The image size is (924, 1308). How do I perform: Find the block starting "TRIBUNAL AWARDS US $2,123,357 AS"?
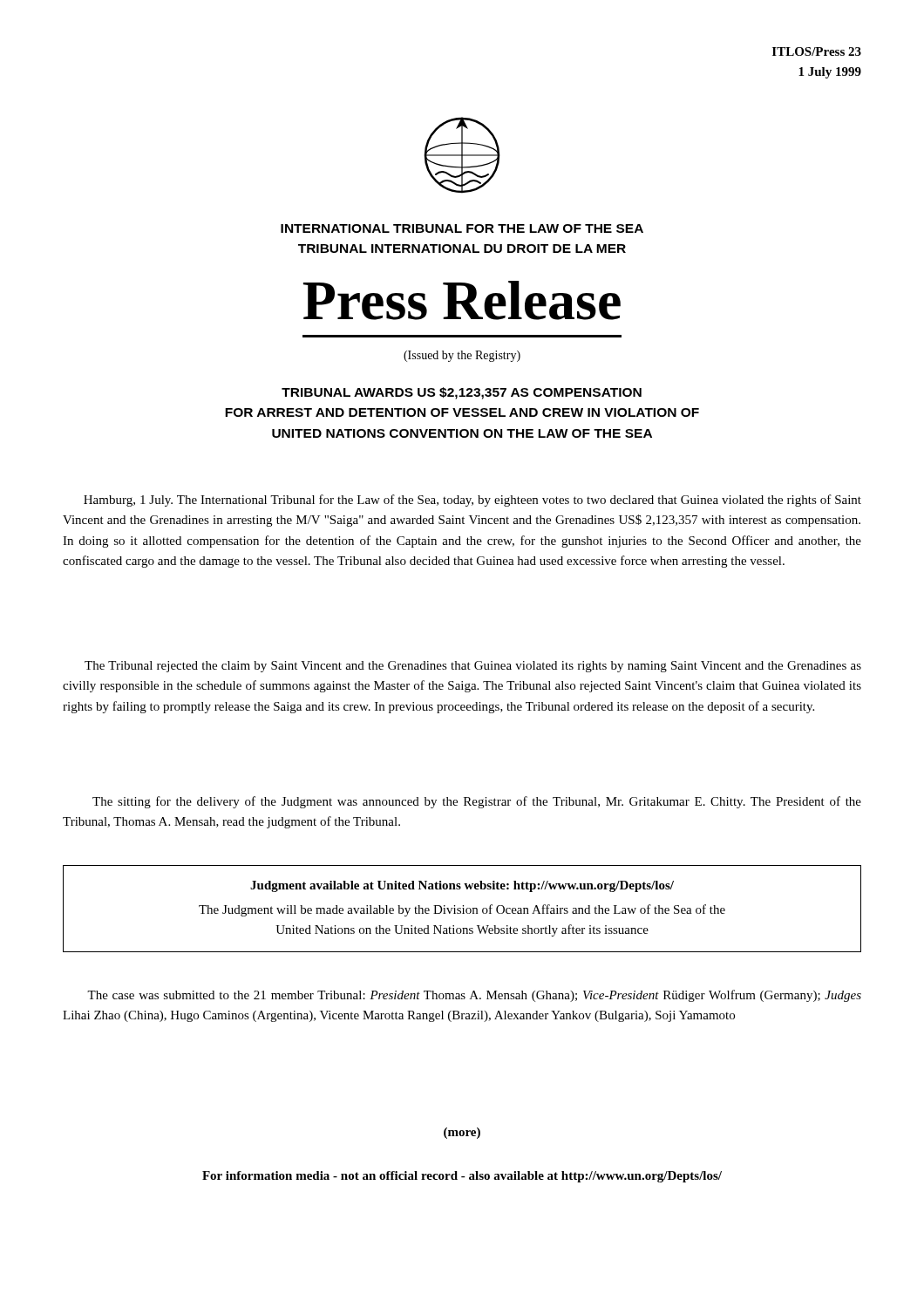(x=462, y=412)
